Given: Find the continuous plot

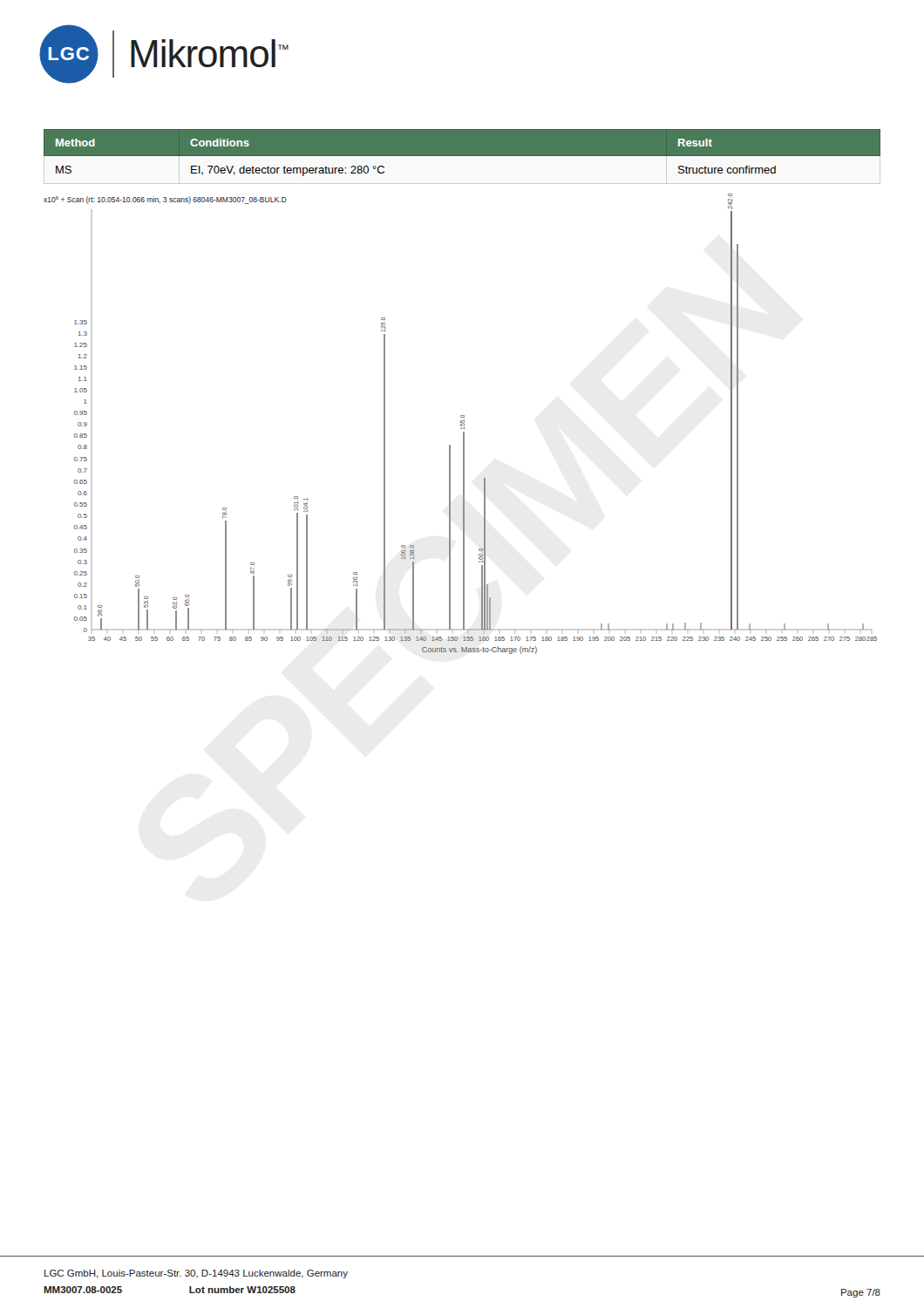Looking at the screenshot, I should (x=462, y=423).
